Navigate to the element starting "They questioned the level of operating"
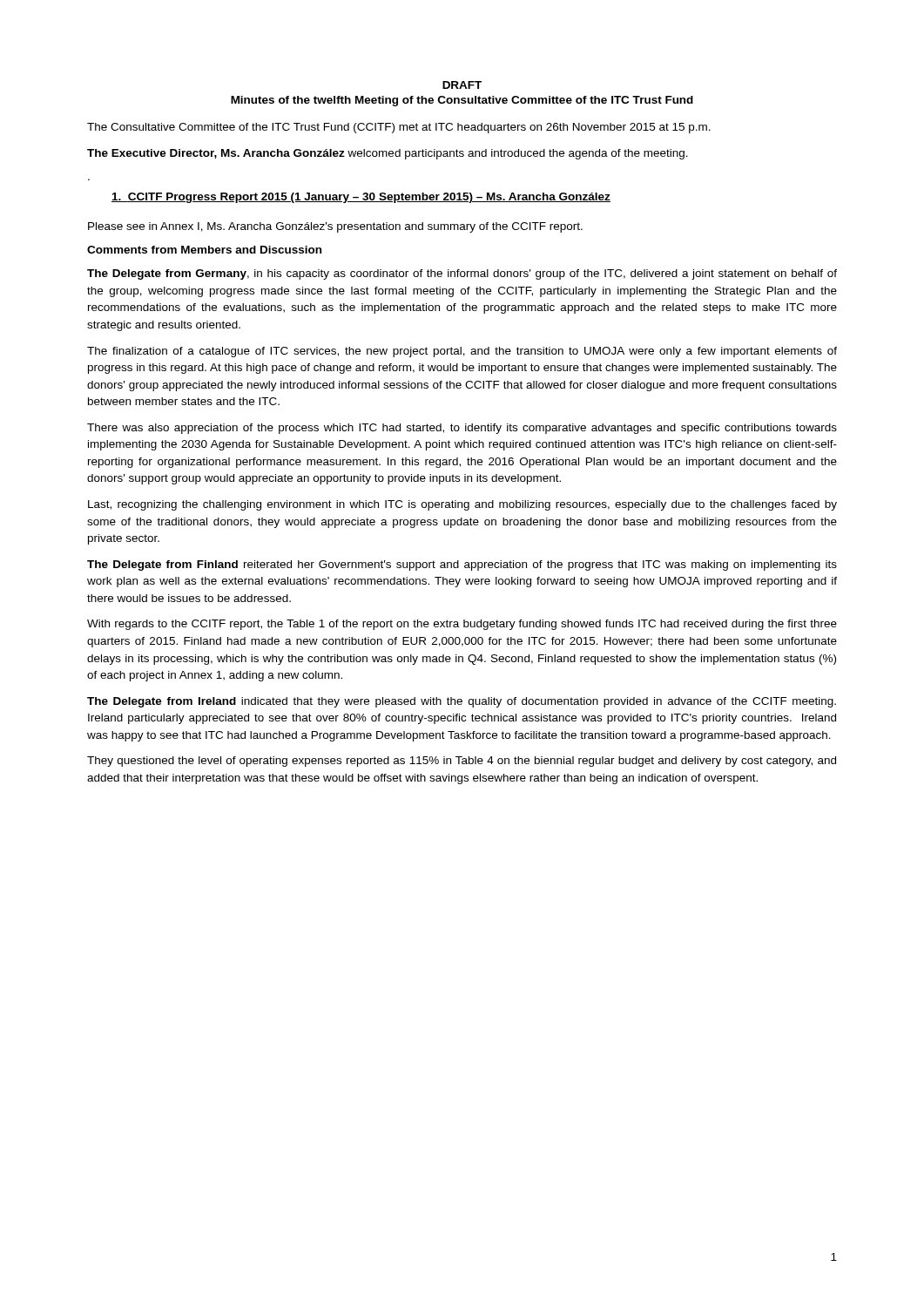 462,769
